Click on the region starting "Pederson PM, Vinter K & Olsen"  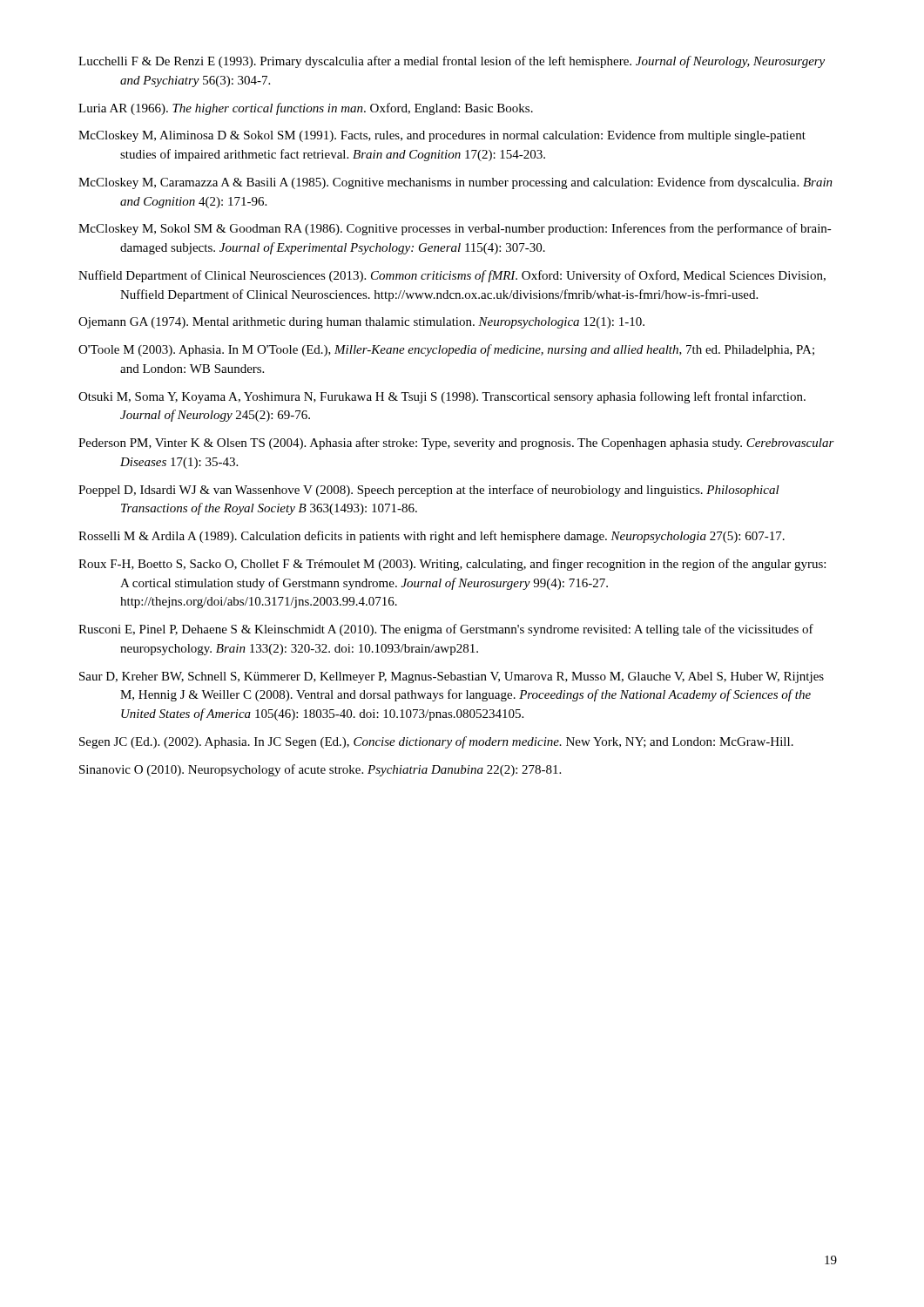[x=456, y=452]
